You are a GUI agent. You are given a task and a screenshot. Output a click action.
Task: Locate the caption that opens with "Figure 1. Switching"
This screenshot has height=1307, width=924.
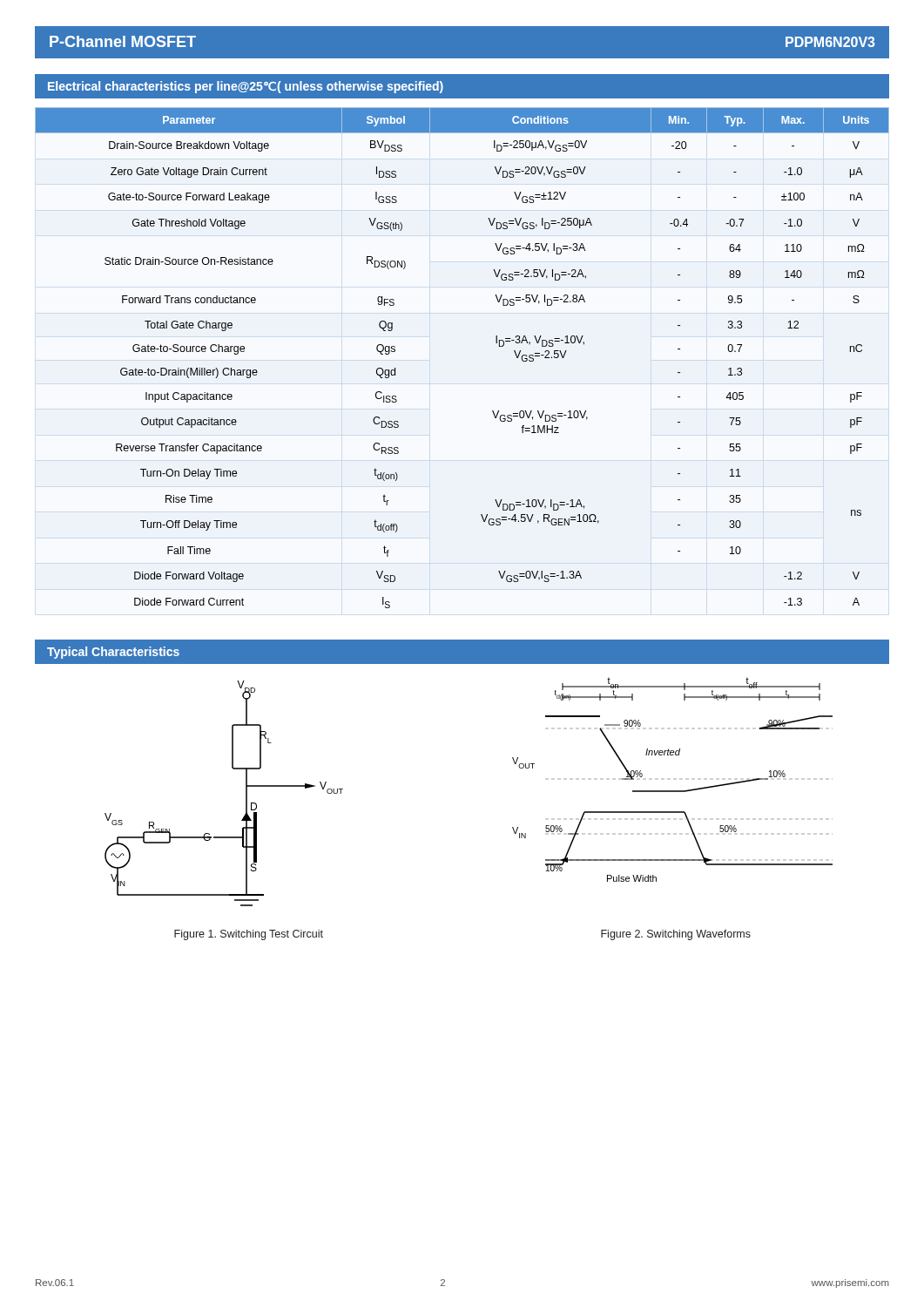point(248,934)
